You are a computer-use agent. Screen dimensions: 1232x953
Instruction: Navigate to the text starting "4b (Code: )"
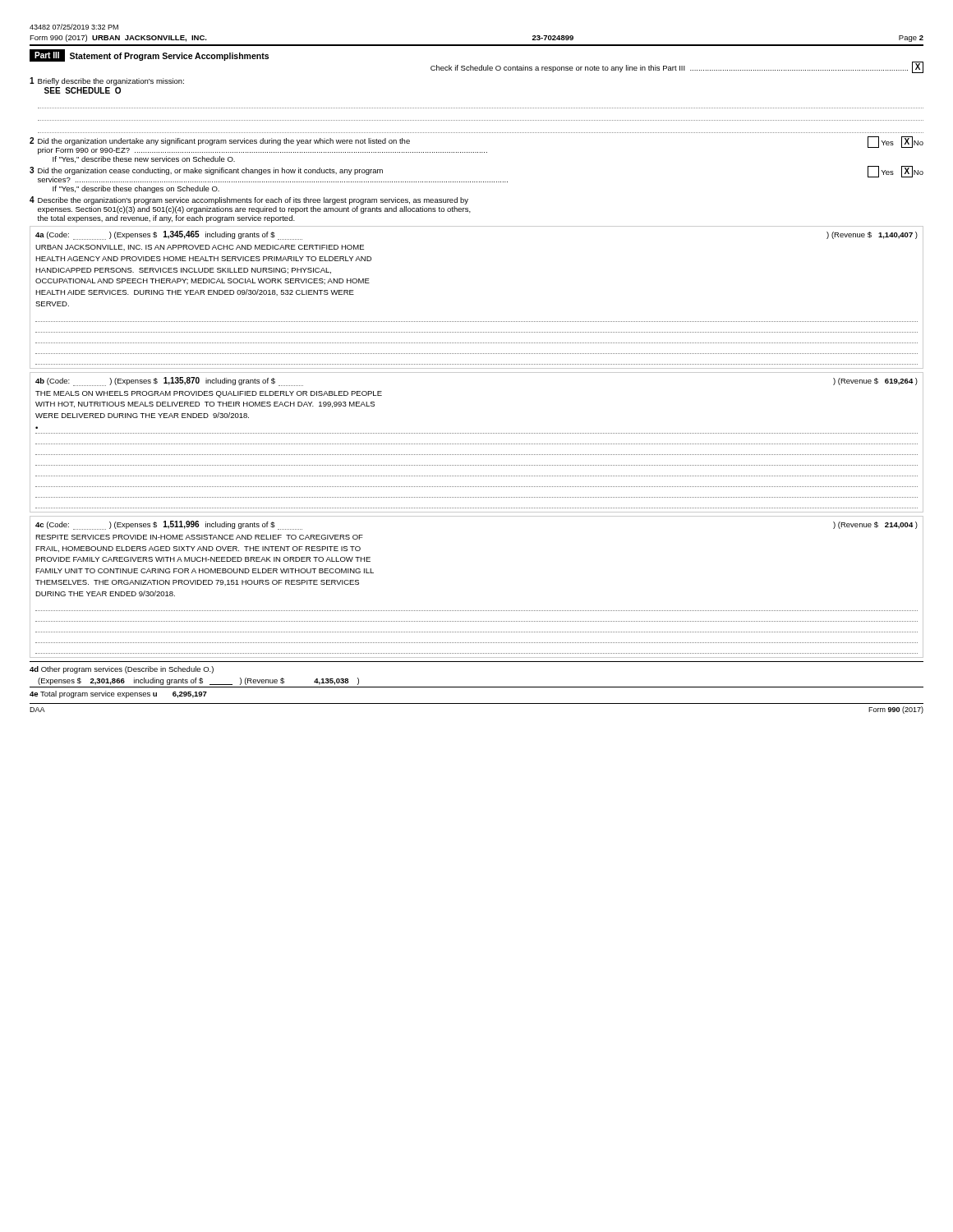(476, 442)
